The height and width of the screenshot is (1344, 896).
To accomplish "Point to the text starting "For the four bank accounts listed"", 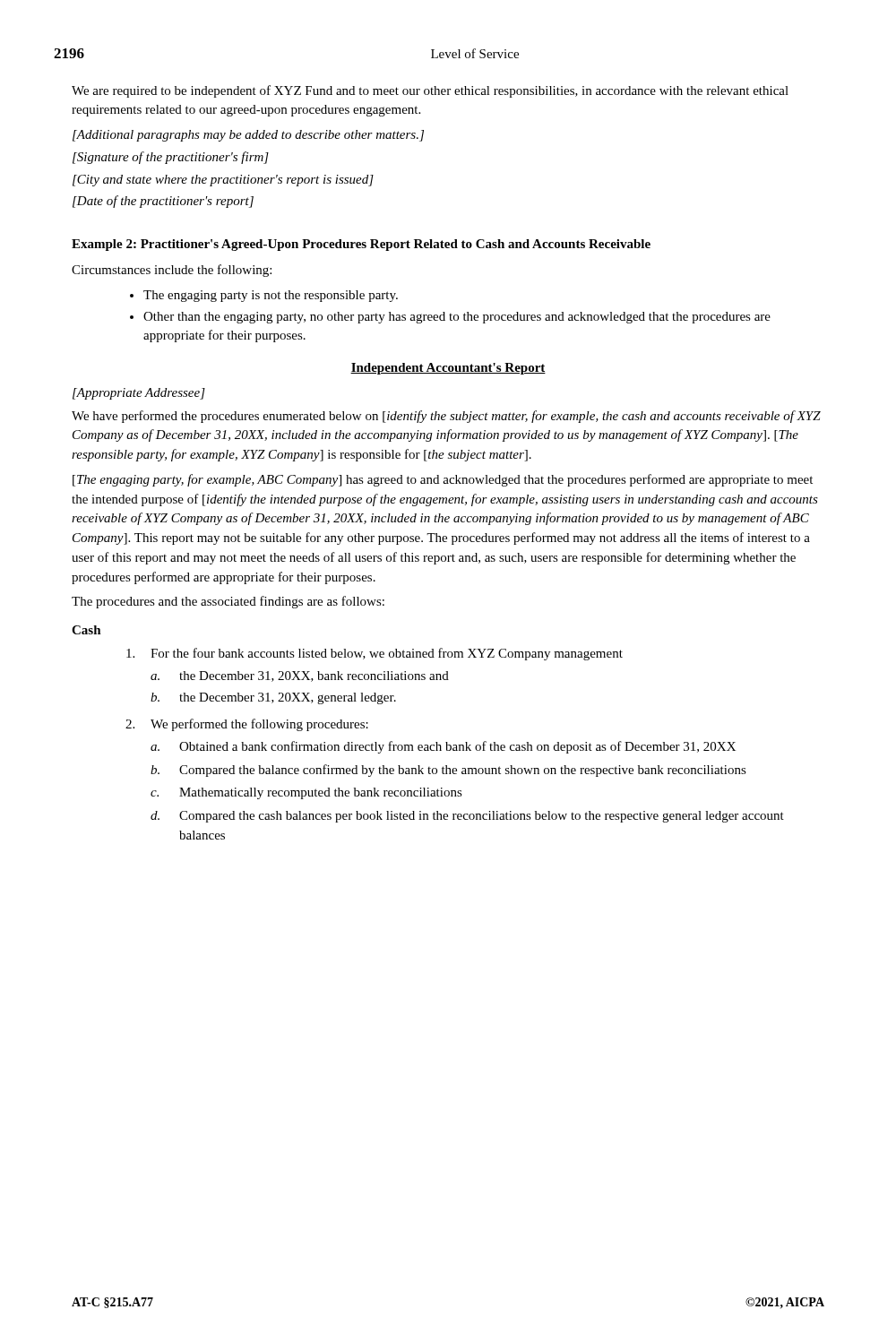I will (375, 654).
